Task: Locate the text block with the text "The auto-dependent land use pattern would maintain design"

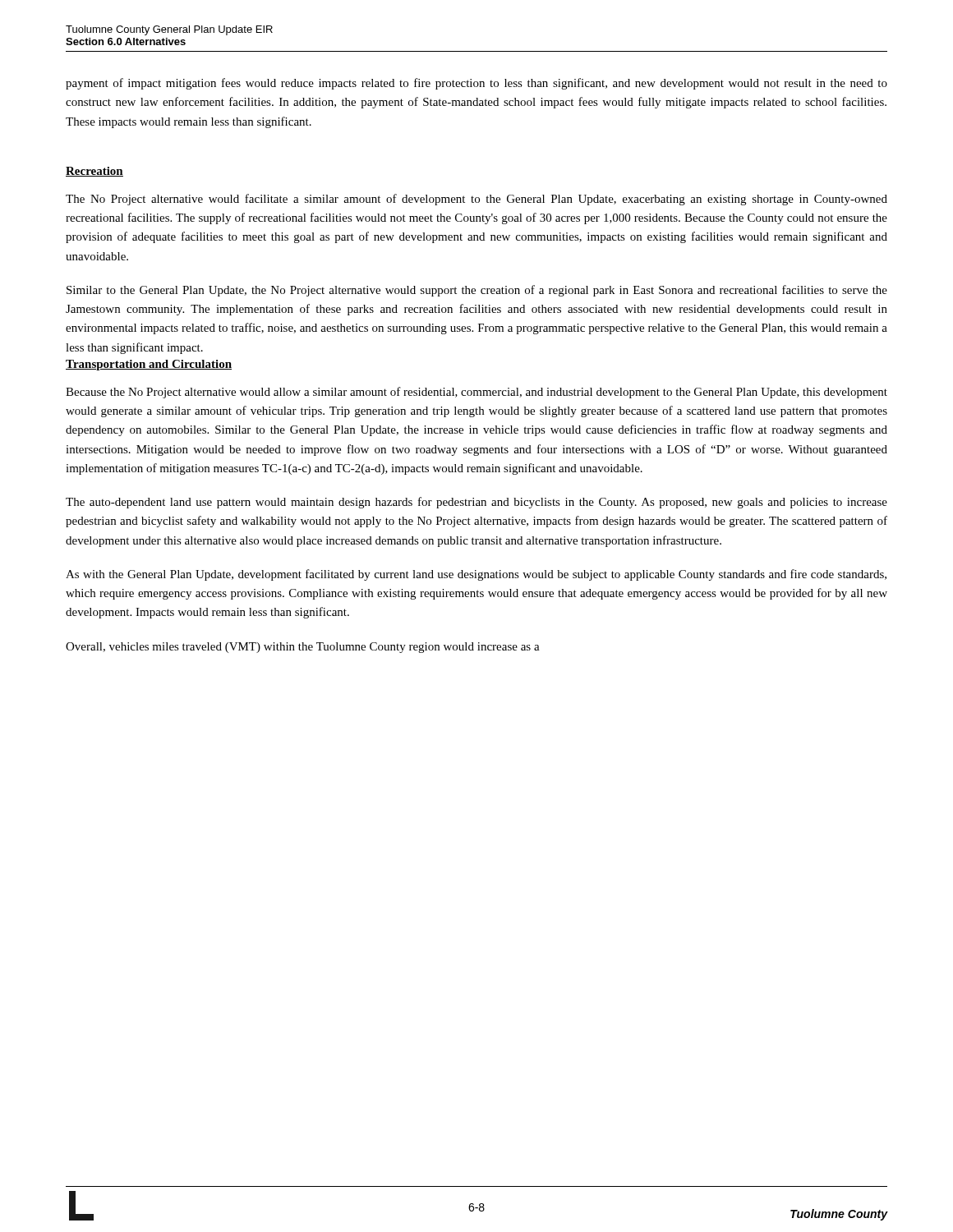Action: coord(476,521)
